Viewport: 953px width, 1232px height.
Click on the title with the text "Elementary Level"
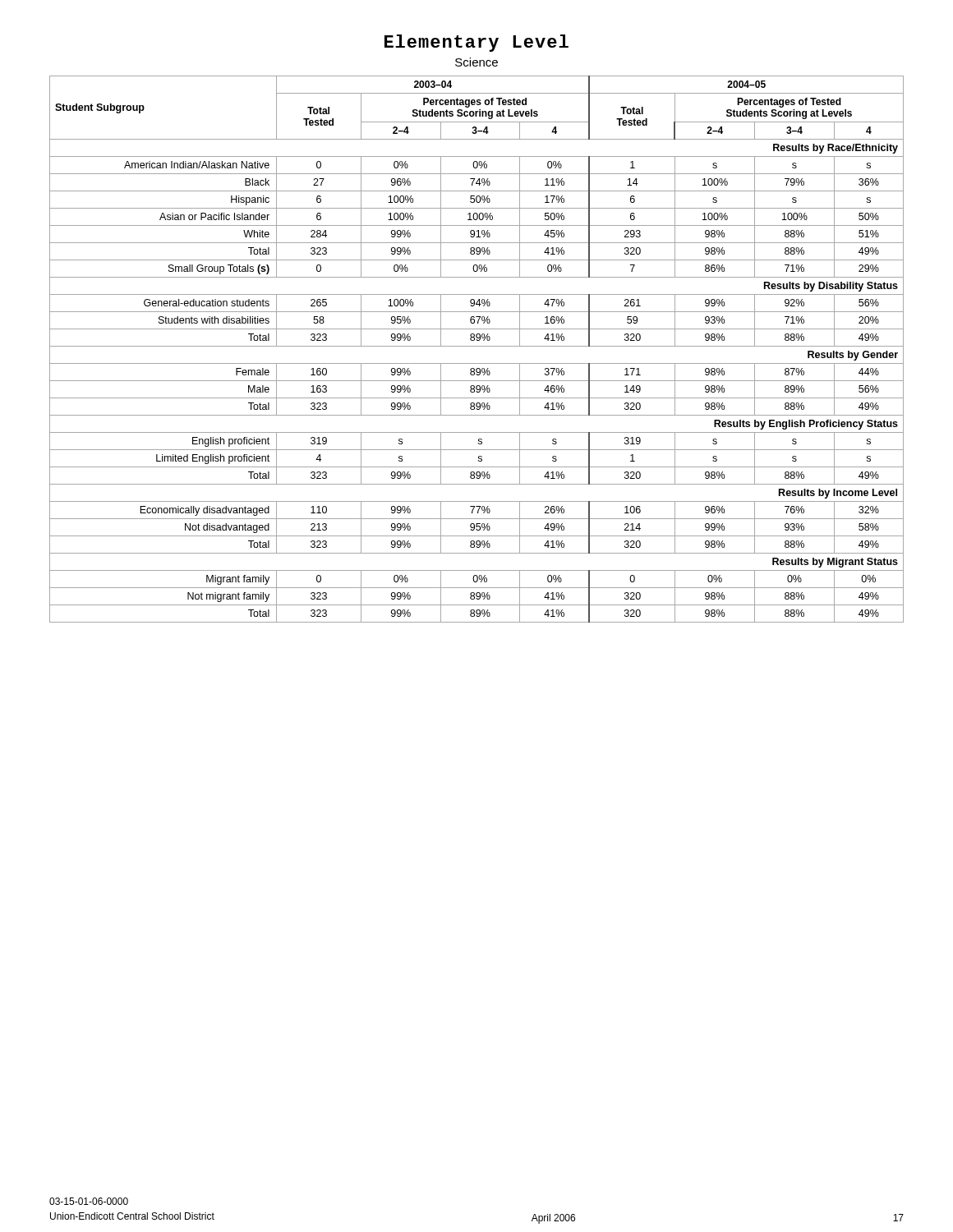coord(476,43)
